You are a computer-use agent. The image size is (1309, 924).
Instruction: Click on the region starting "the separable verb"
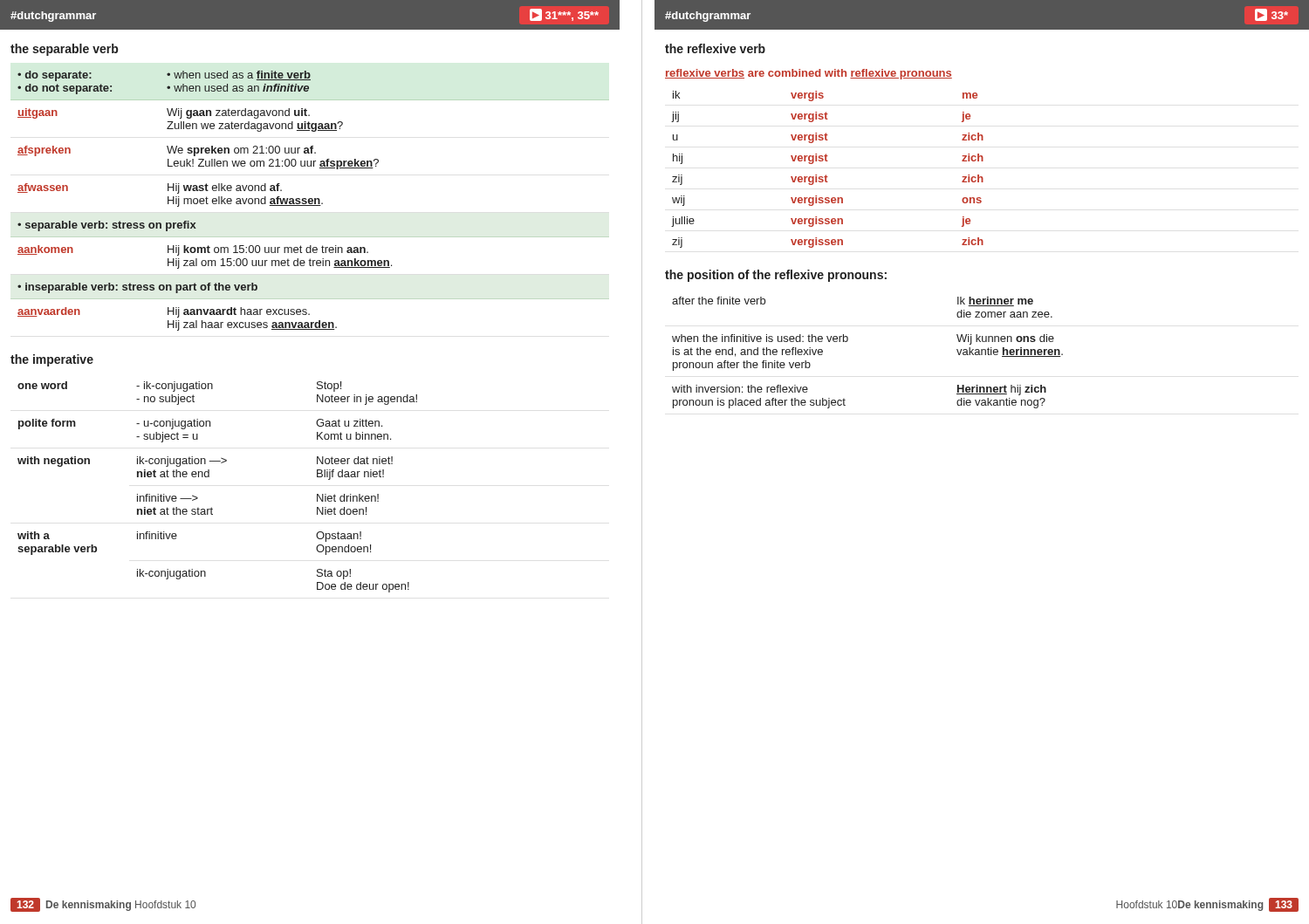[64, 49]
